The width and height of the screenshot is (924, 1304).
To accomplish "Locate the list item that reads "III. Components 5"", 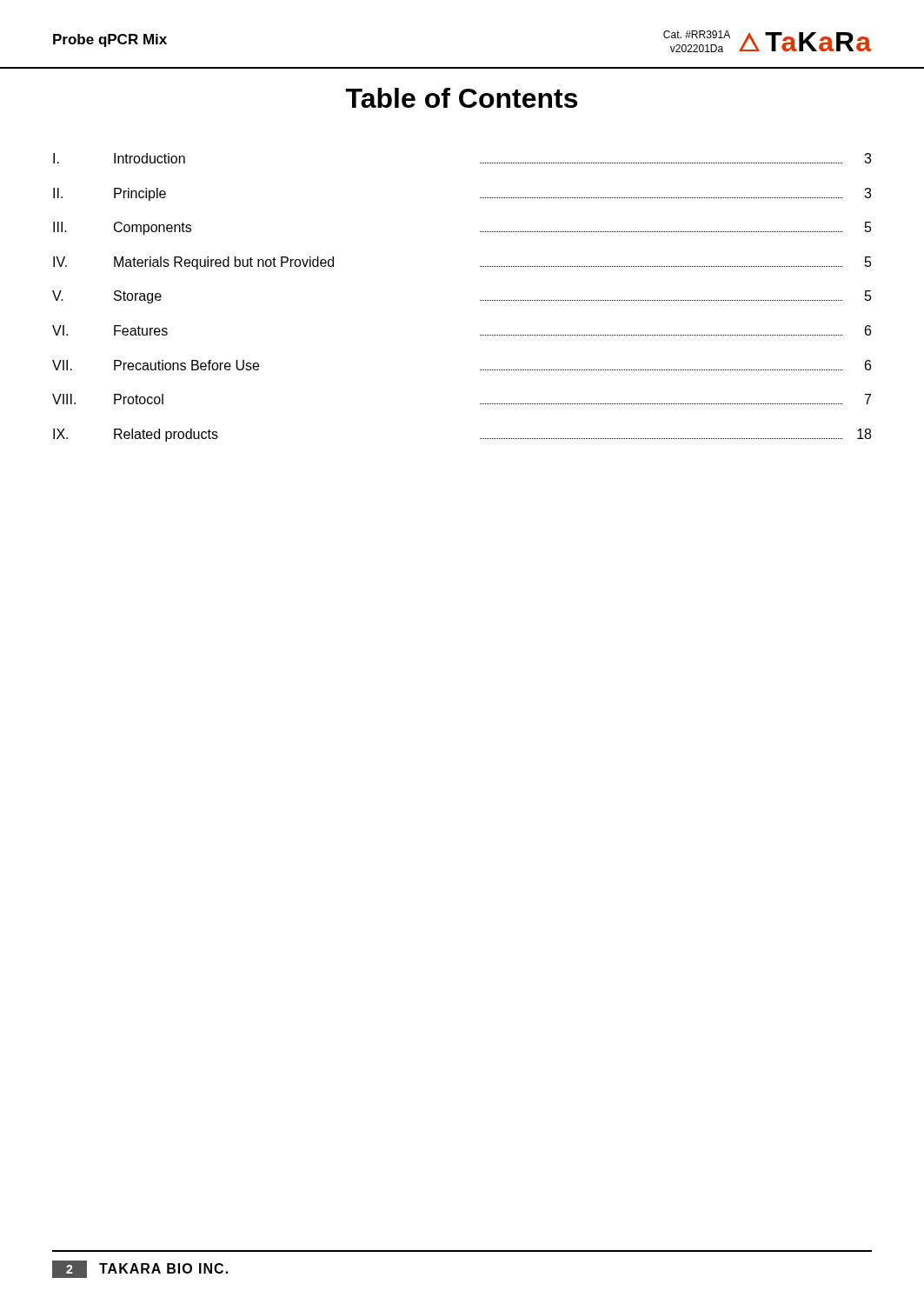I will 152,228.
